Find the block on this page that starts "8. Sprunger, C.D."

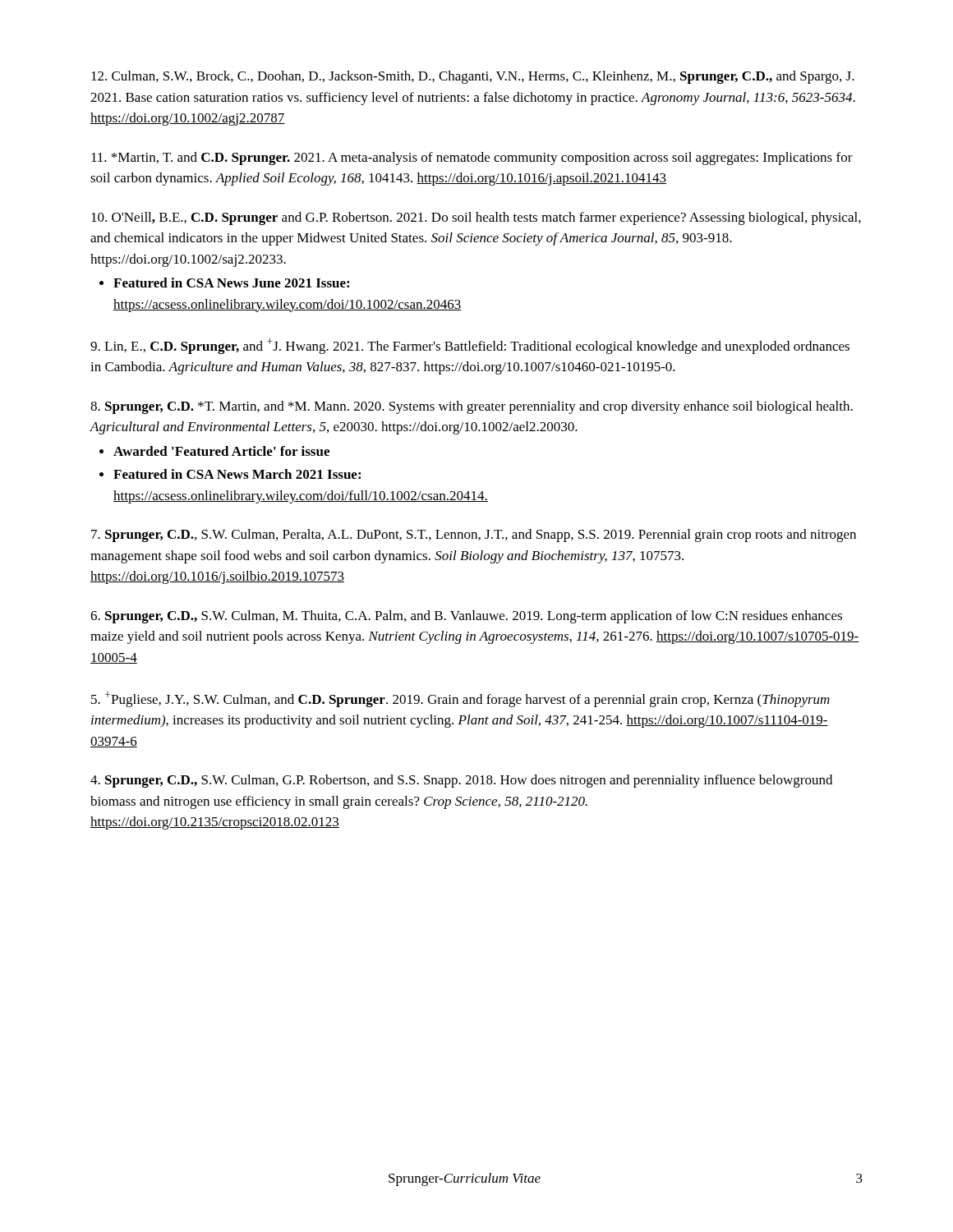point(472,407)
